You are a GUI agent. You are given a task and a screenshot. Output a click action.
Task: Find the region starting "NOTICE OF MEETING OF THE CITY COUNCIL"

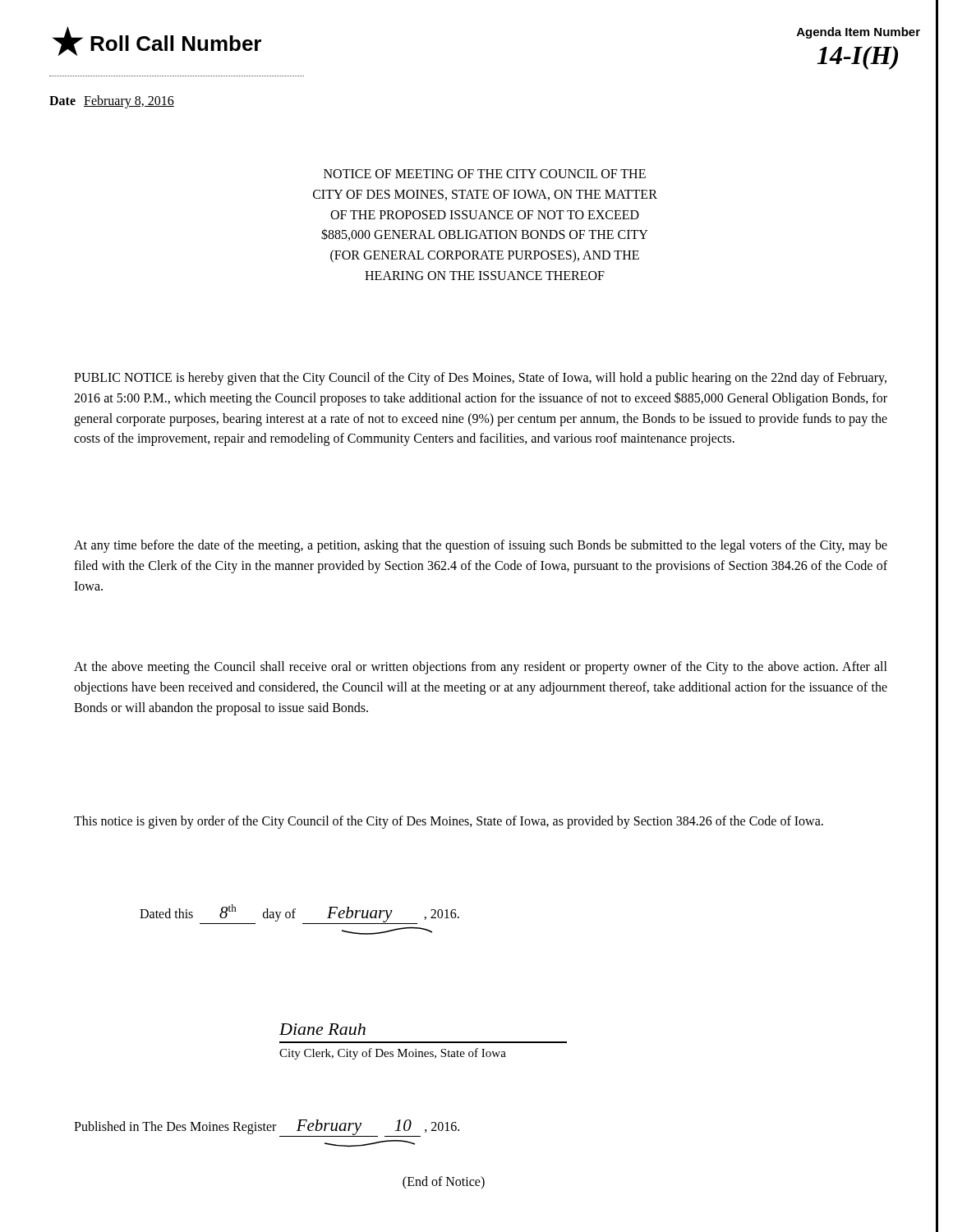click(x=485, y=225)
